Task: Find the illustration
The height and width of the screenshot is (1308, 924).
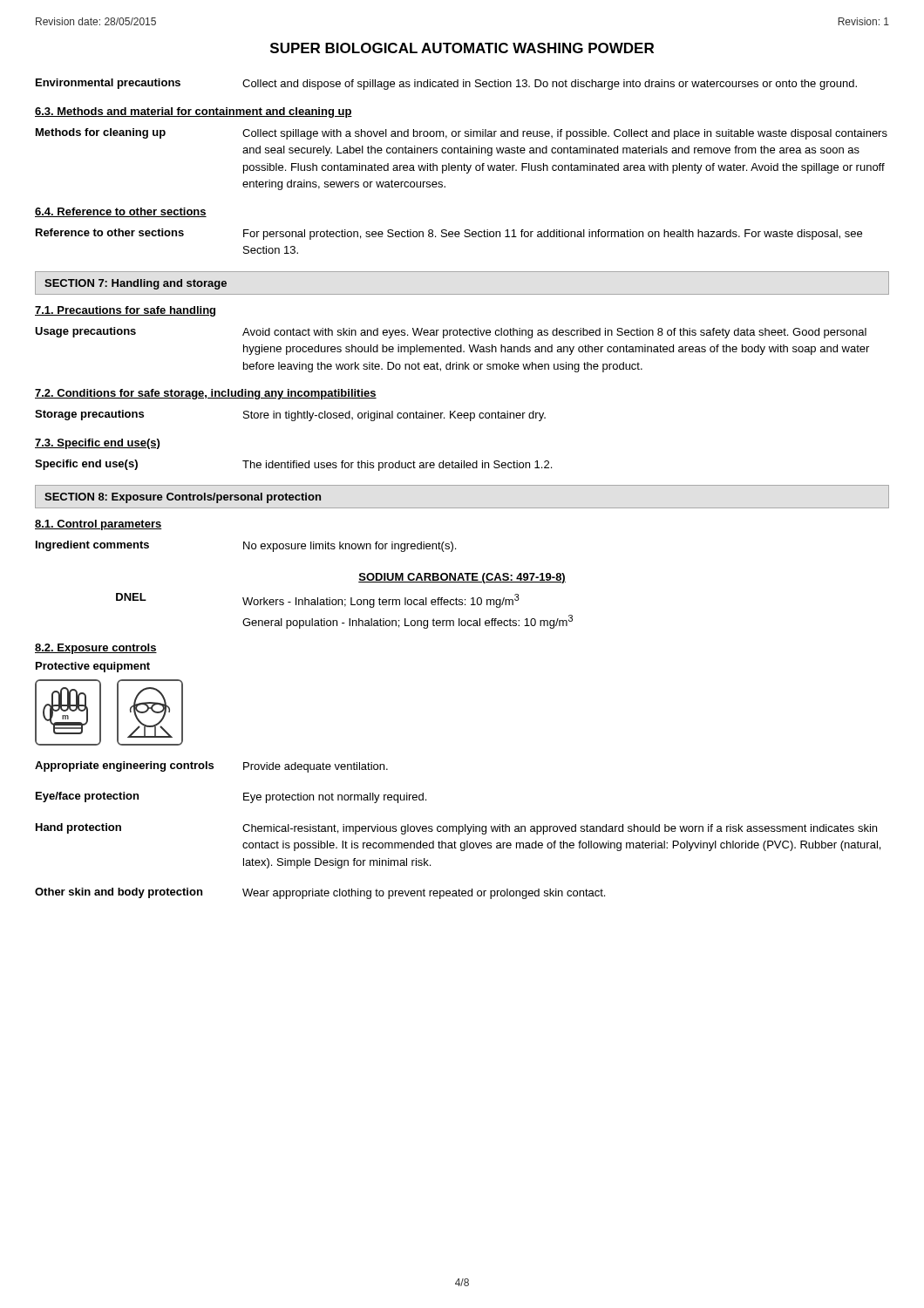Action: 462,712
